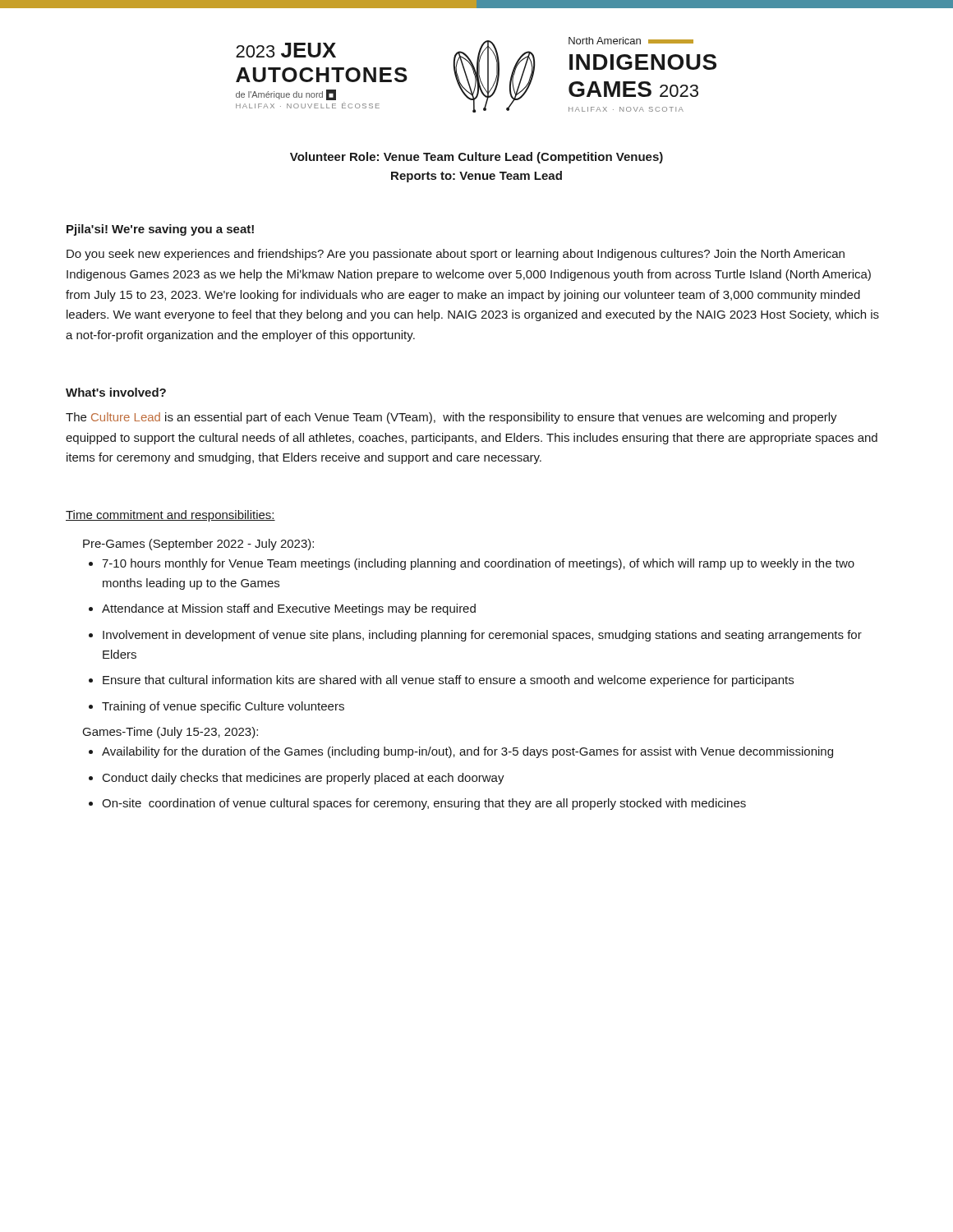Viewport: 953px width, 1232px height.
Task: Select the text that reads "Reports to: Venue Team Lead"
Action: [x=476, y=175]
